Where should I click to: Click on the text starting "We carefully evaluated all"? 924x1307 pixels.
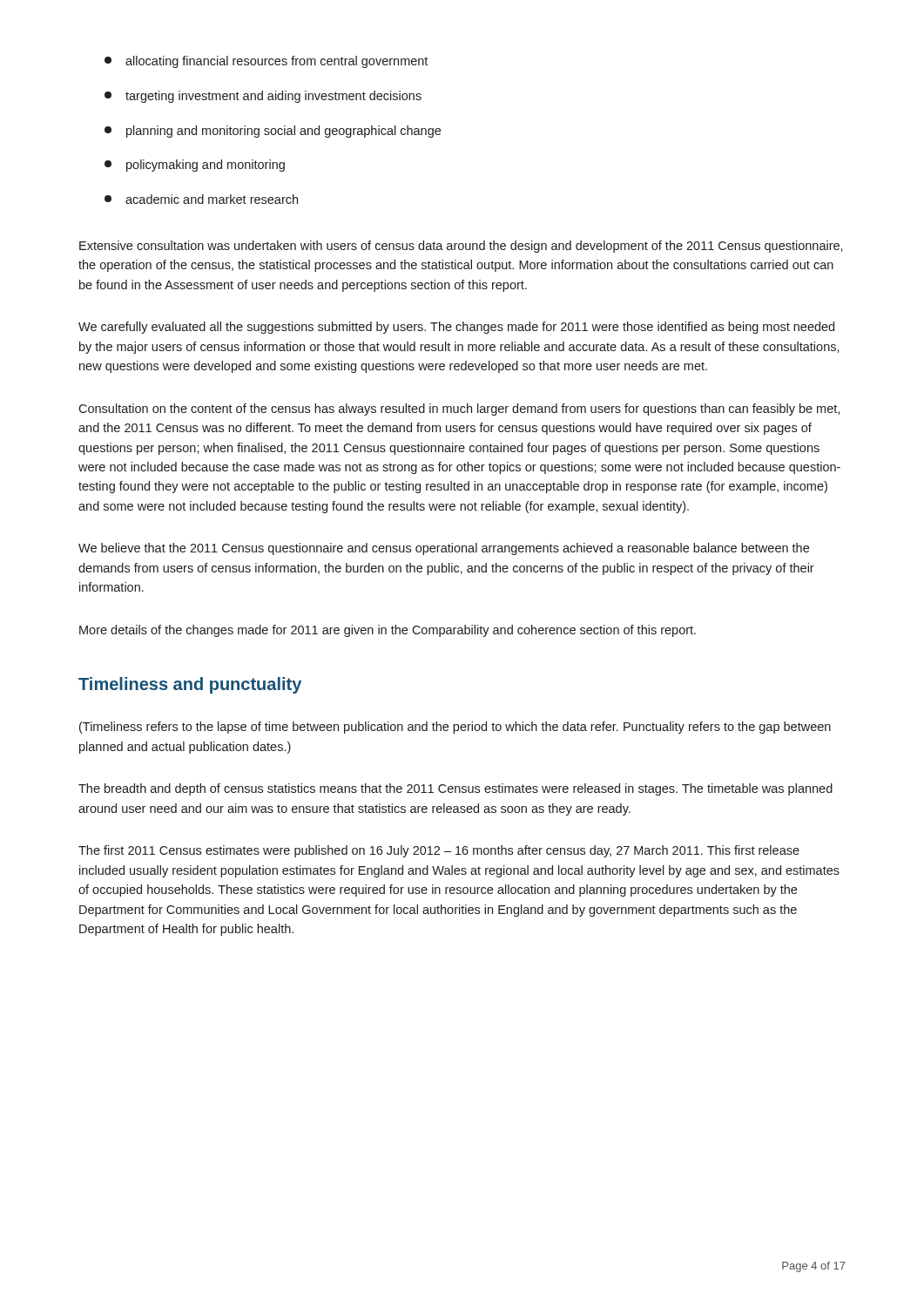tap(459, 346)
